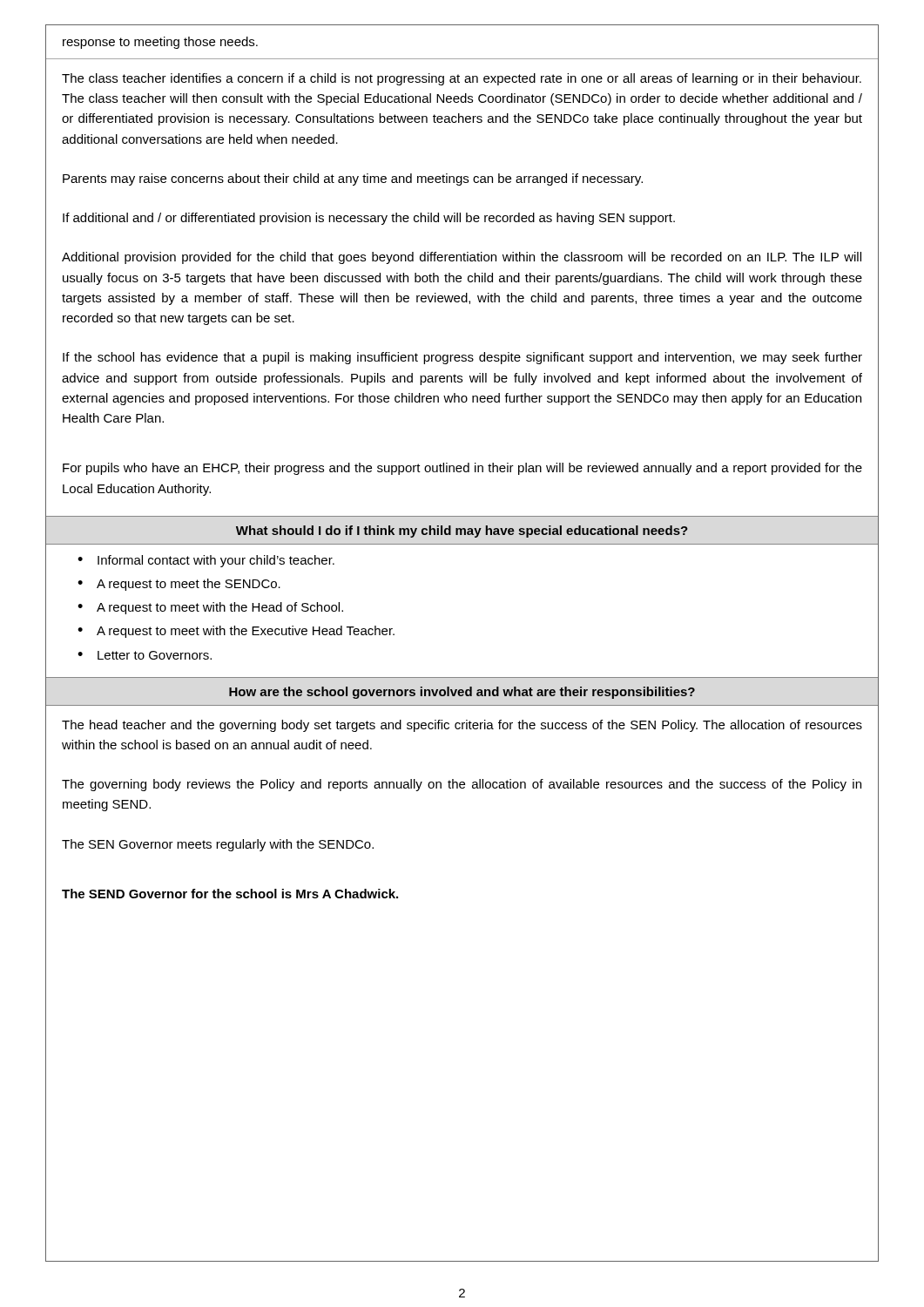Where does it say "• Letter to Governors."?
The image size is (924, 1307).
(x=145, y=655)
